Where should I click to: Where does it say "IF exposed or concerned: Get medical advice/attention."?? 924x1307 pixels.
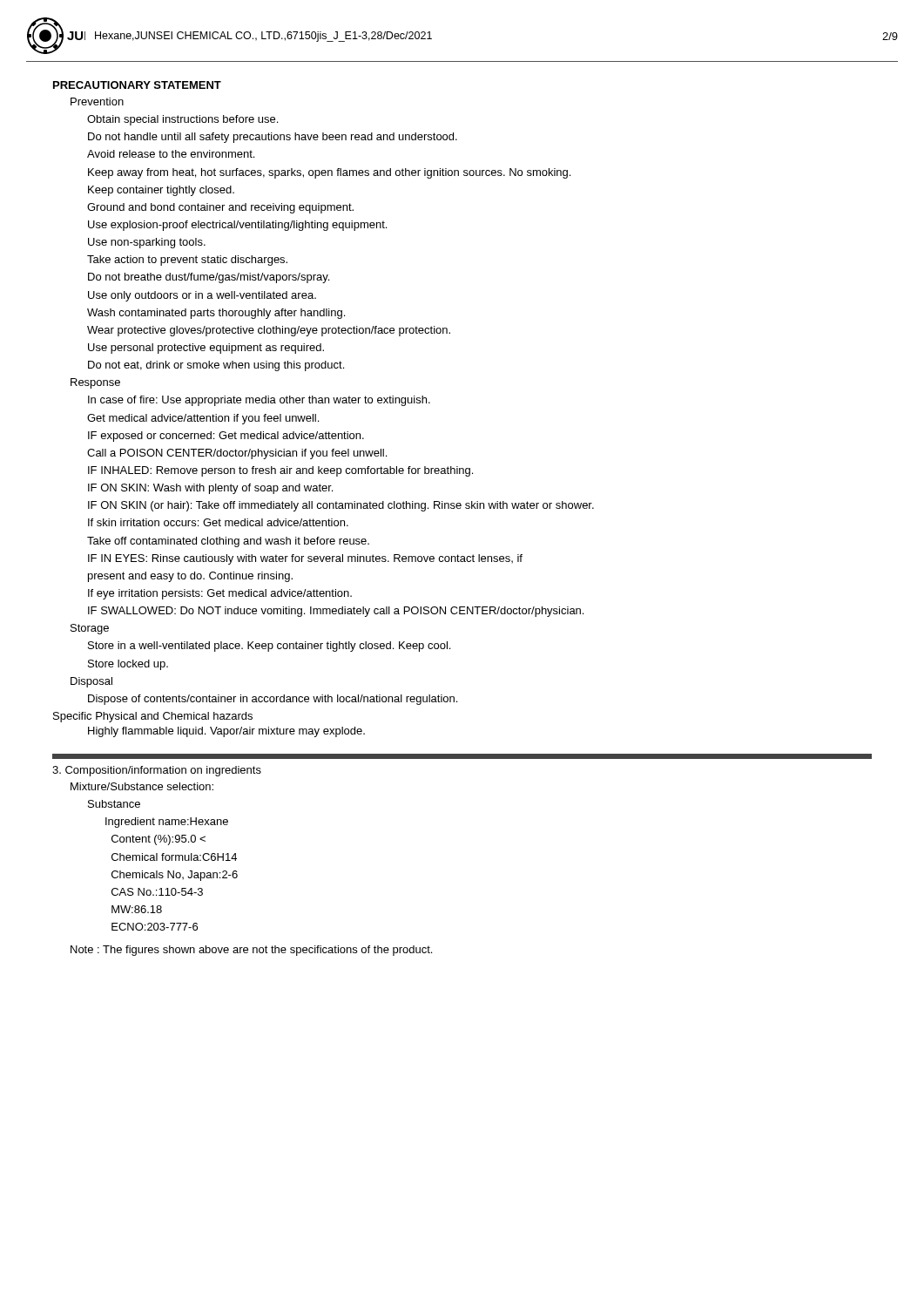tap(226, 435)
